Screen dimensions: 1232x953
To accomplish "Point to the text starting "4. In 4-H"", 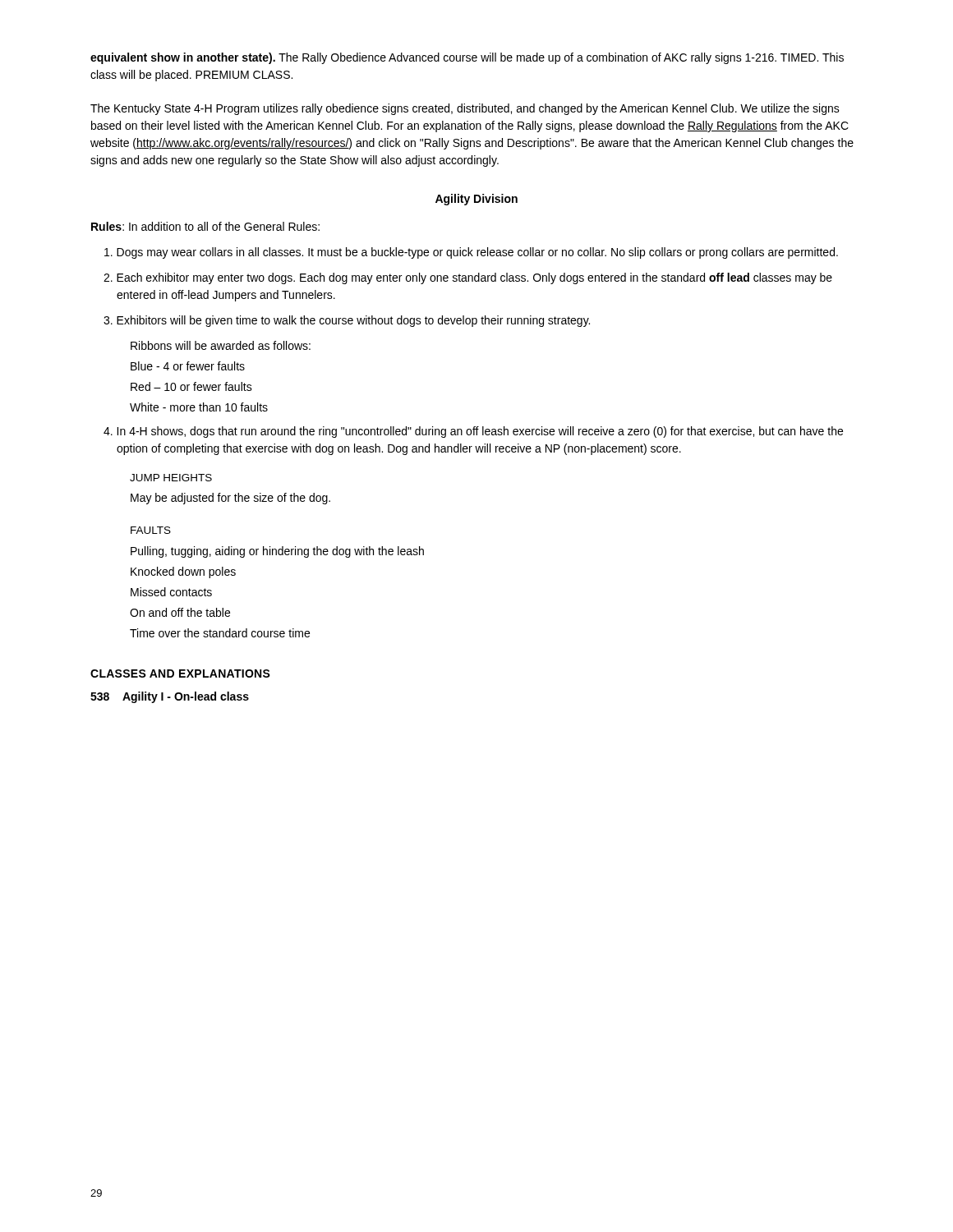I will [x=473, y=440].
